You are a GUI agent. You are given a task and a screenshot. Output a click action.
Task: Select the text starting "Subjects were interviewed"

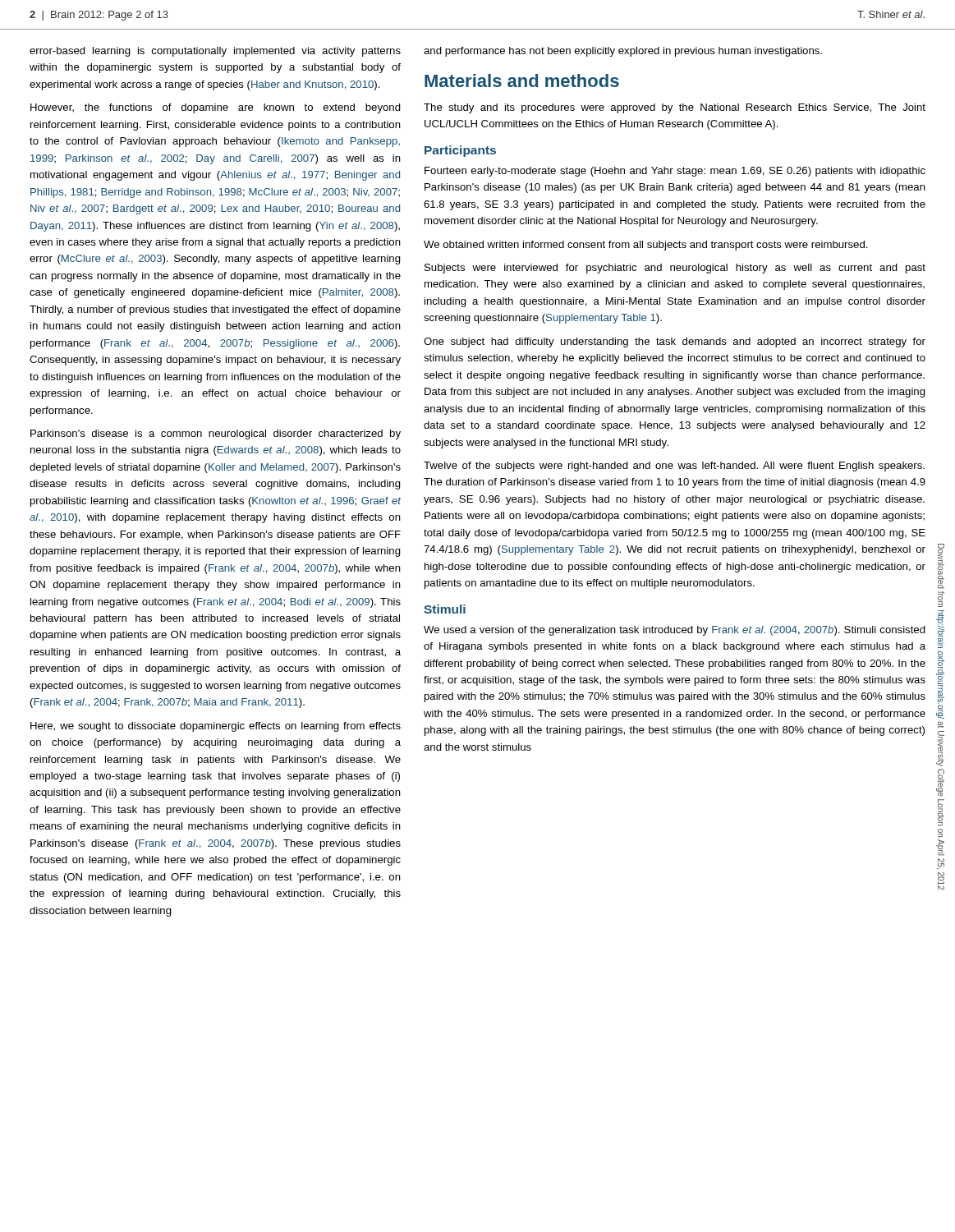click(x=675, y=293)
